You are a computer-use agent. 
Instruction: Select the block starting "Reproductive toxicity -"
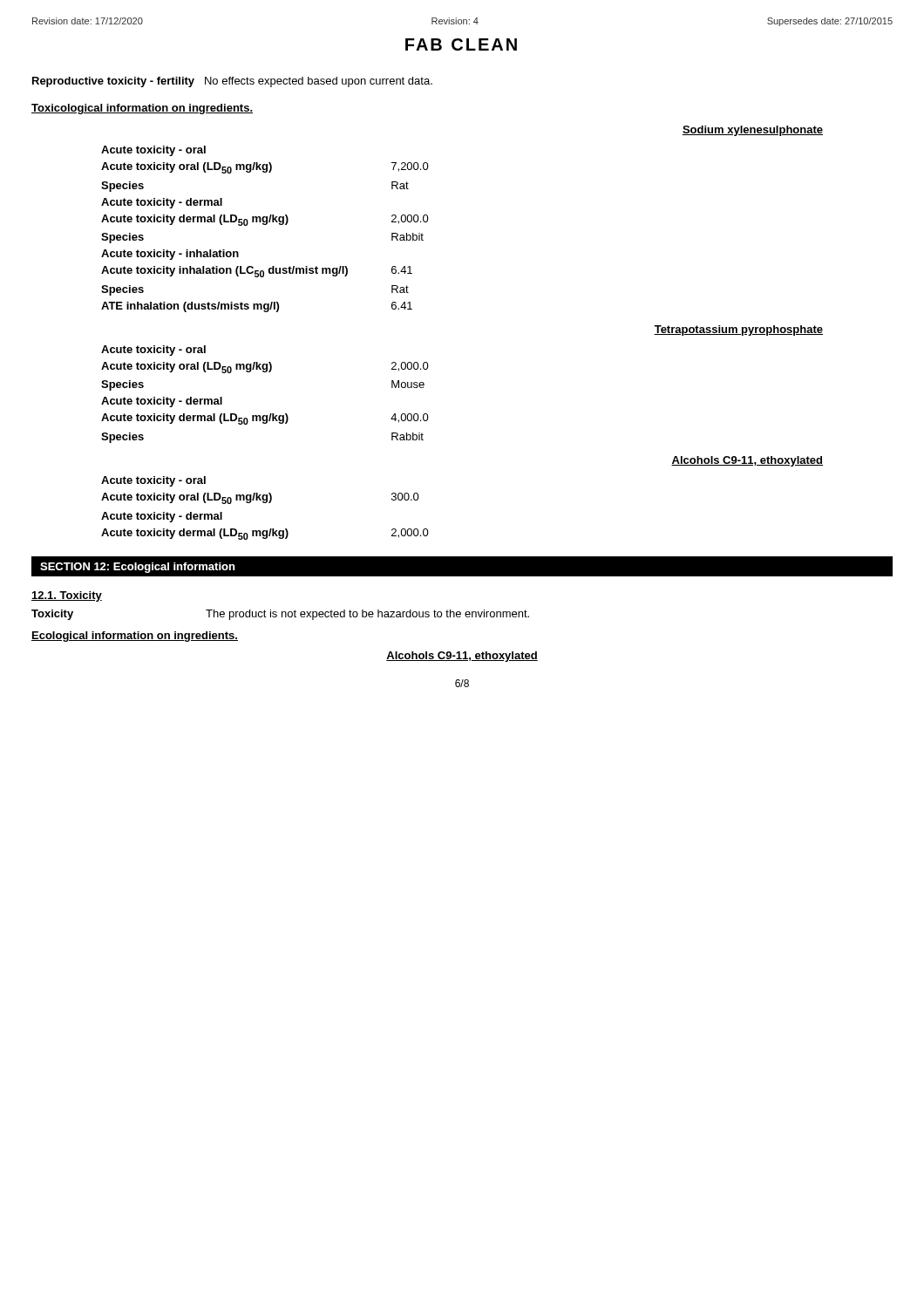(x=232, y=81)
